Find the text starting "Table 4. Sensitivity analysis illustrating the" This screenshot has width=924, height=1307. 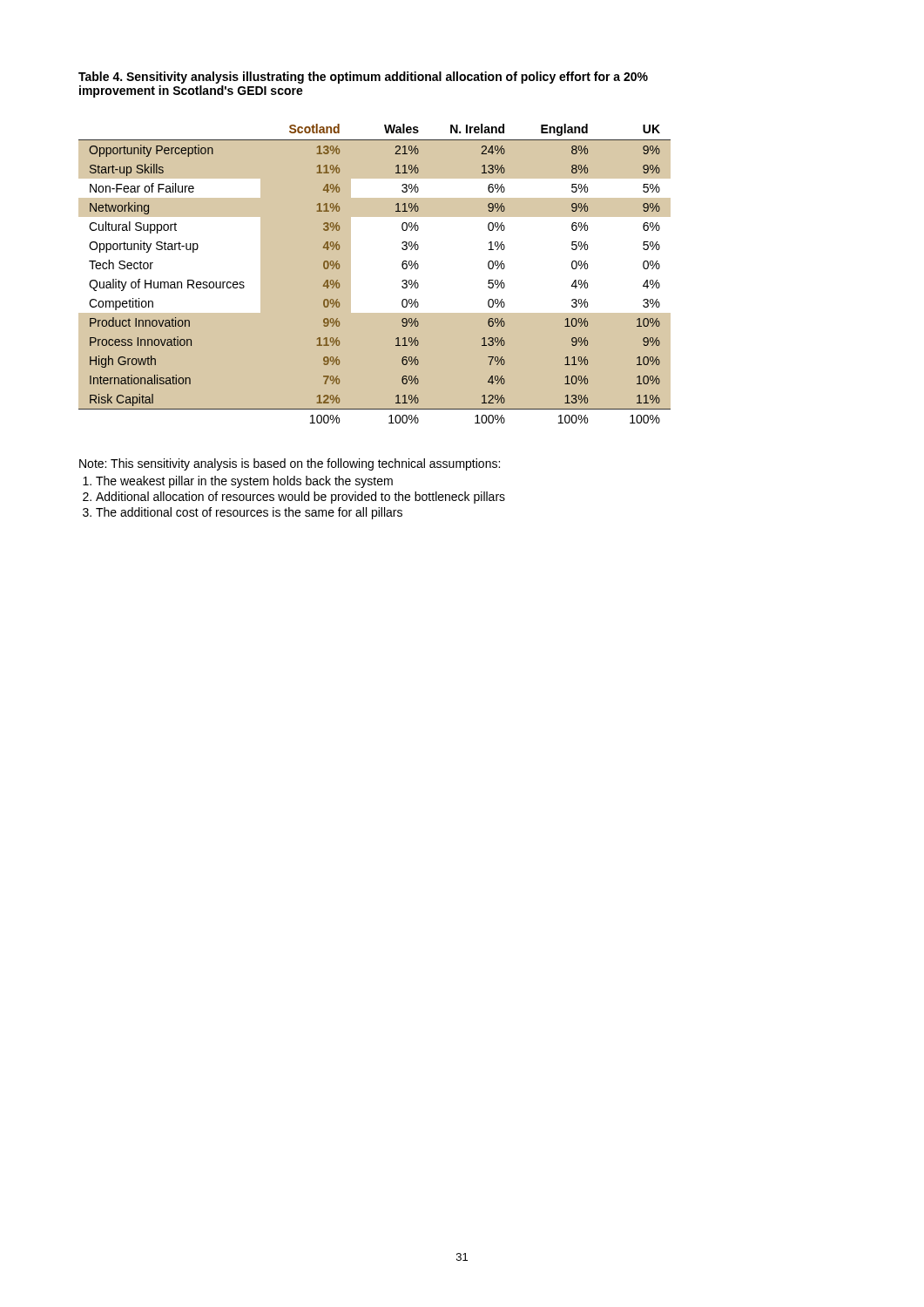(363, 84)
